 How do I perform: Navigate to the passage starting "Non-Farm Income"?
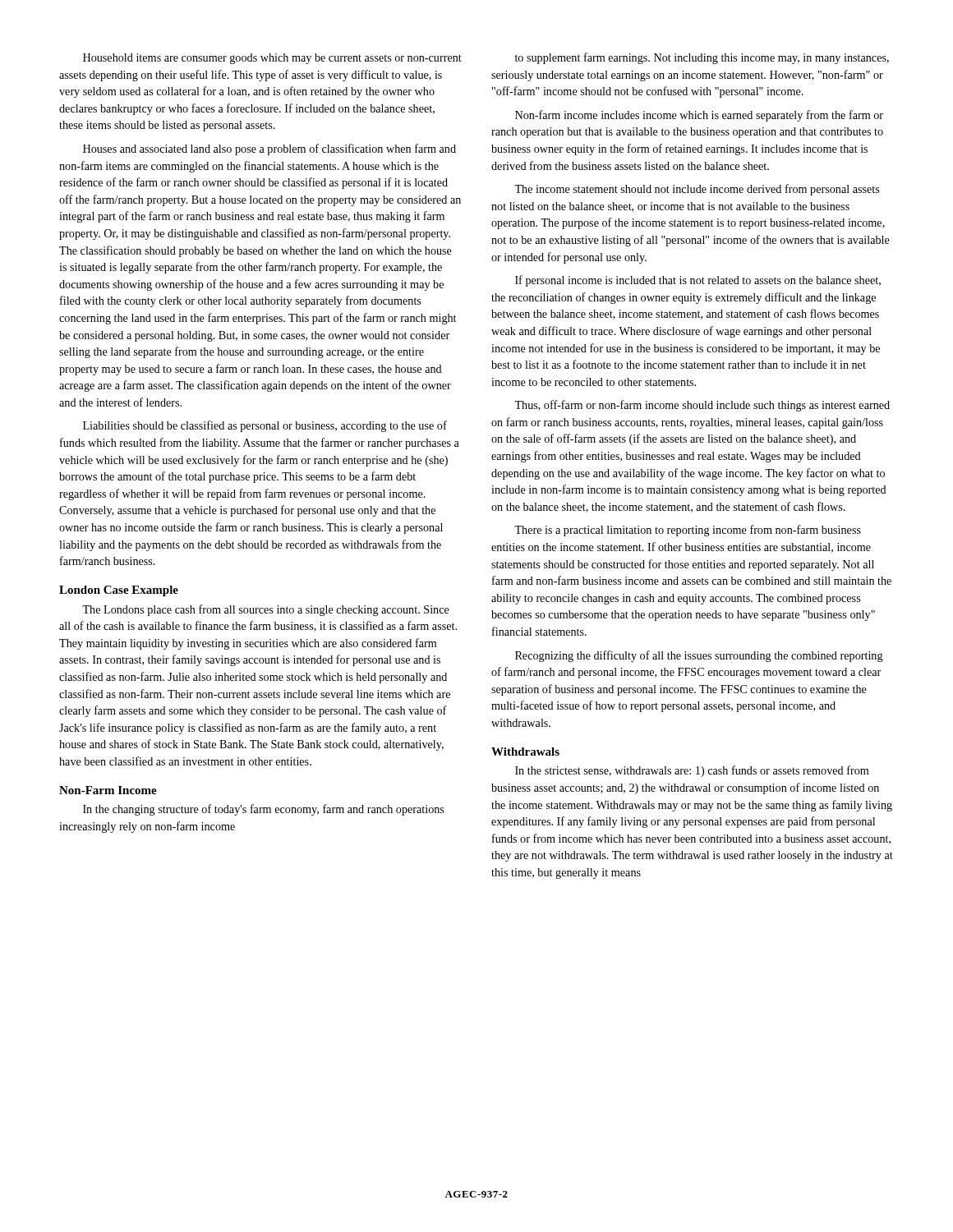coord(108,790)
